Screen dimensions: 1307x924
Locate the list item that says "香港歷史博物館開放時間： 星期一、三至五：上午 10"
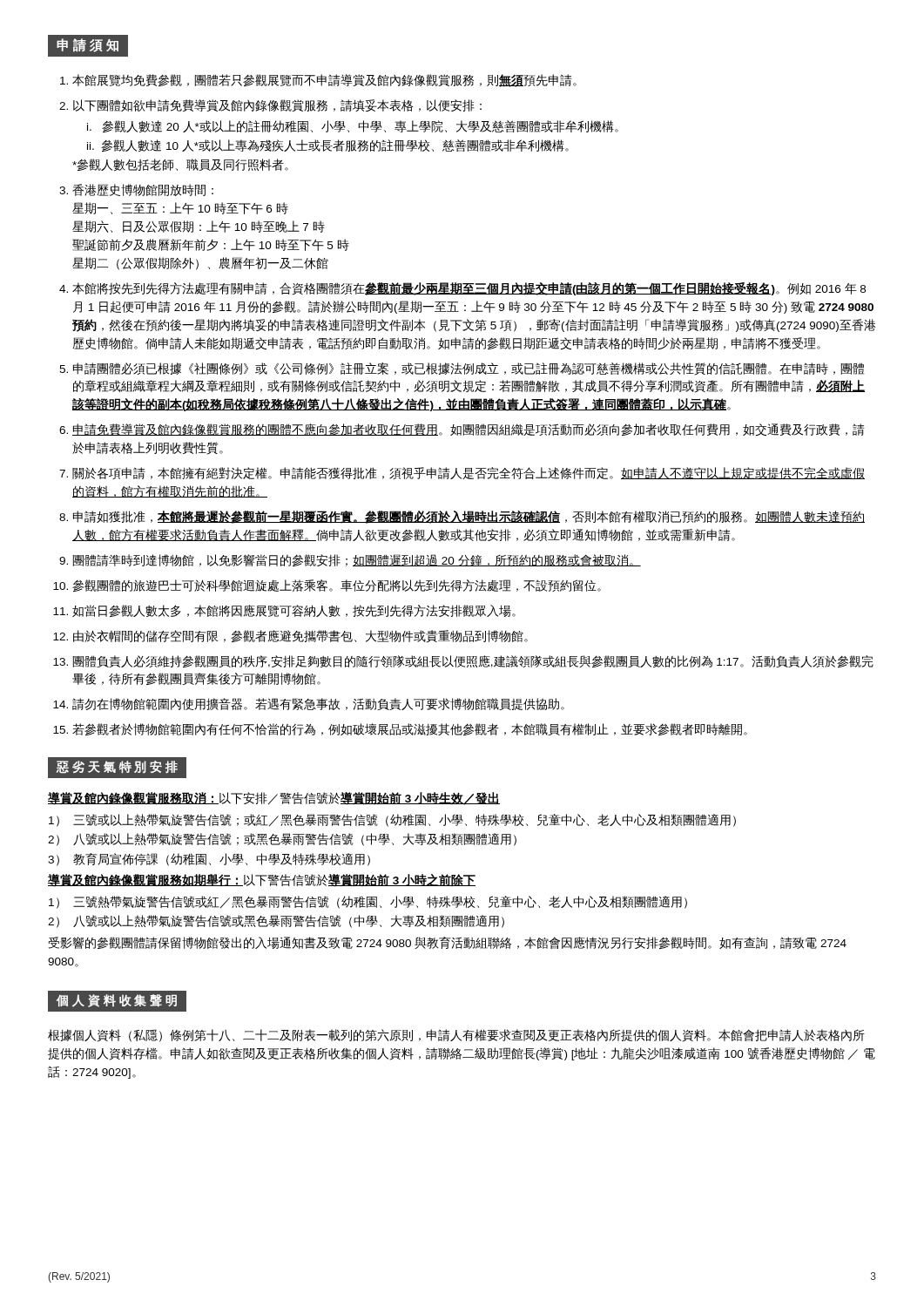coord(143,190)
